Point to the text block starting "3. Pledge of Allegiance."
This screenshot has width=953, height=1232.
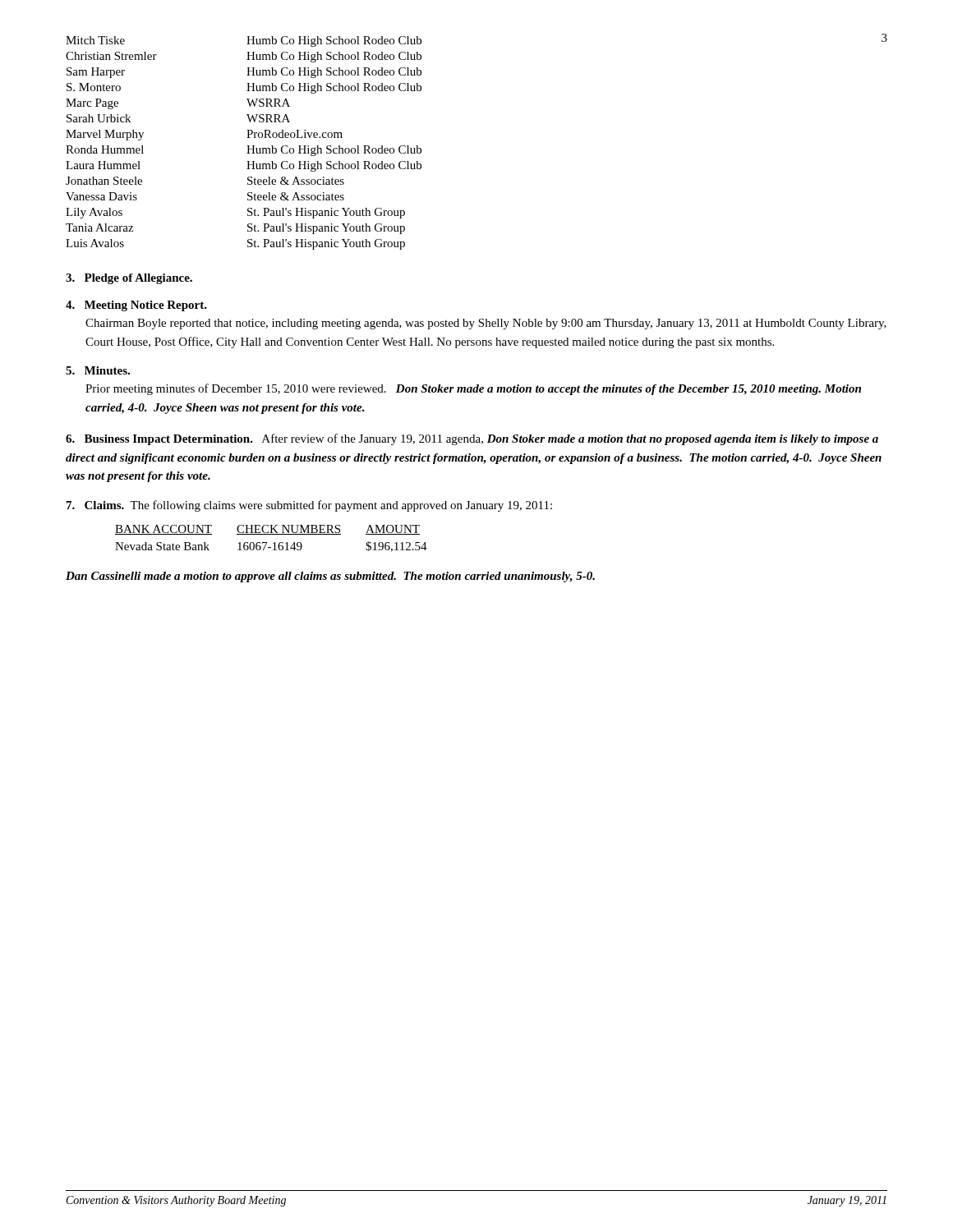point(129,278)
